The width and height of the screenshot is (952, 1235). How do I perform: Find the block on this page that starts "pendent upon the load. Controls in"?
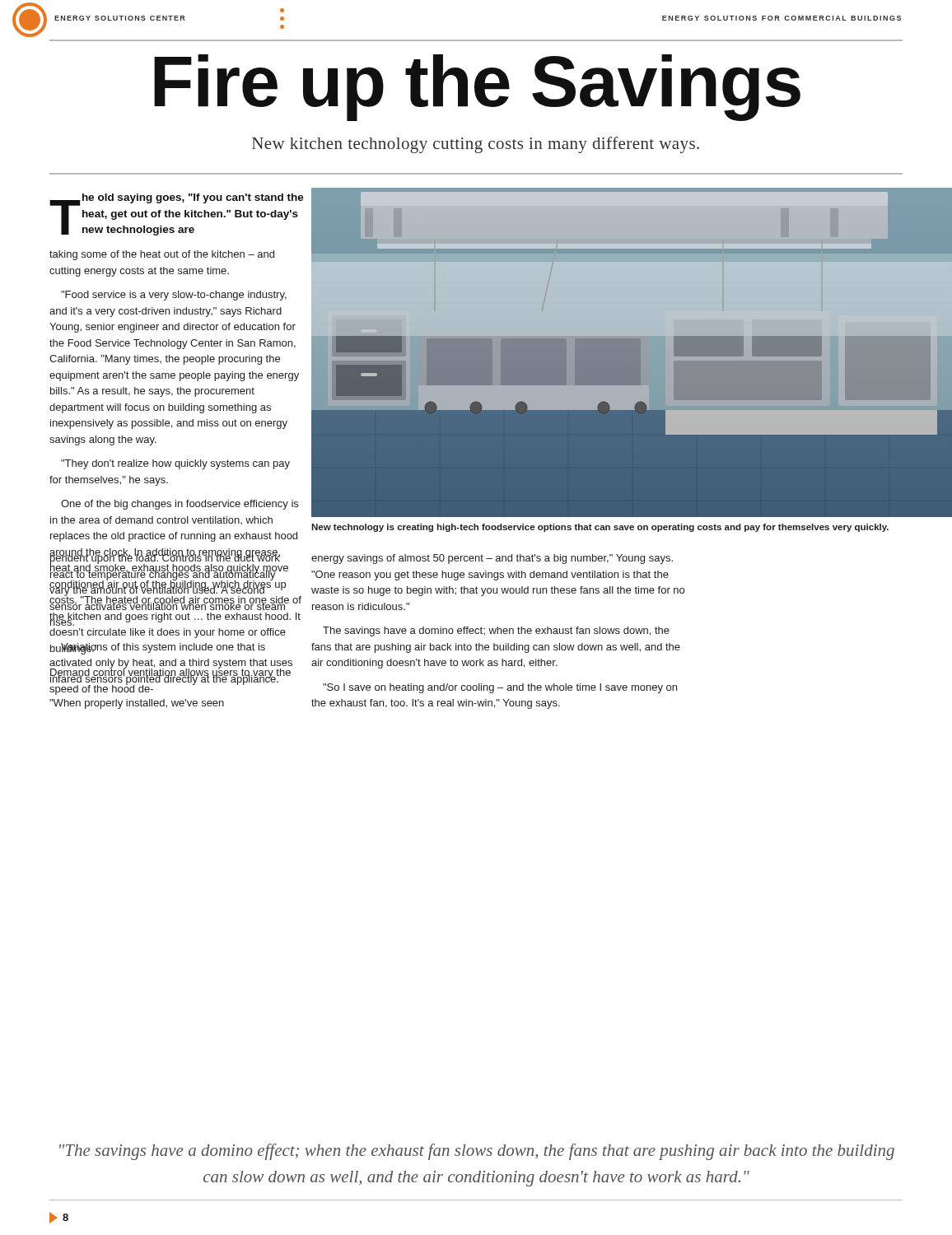[x=173, y=630]
